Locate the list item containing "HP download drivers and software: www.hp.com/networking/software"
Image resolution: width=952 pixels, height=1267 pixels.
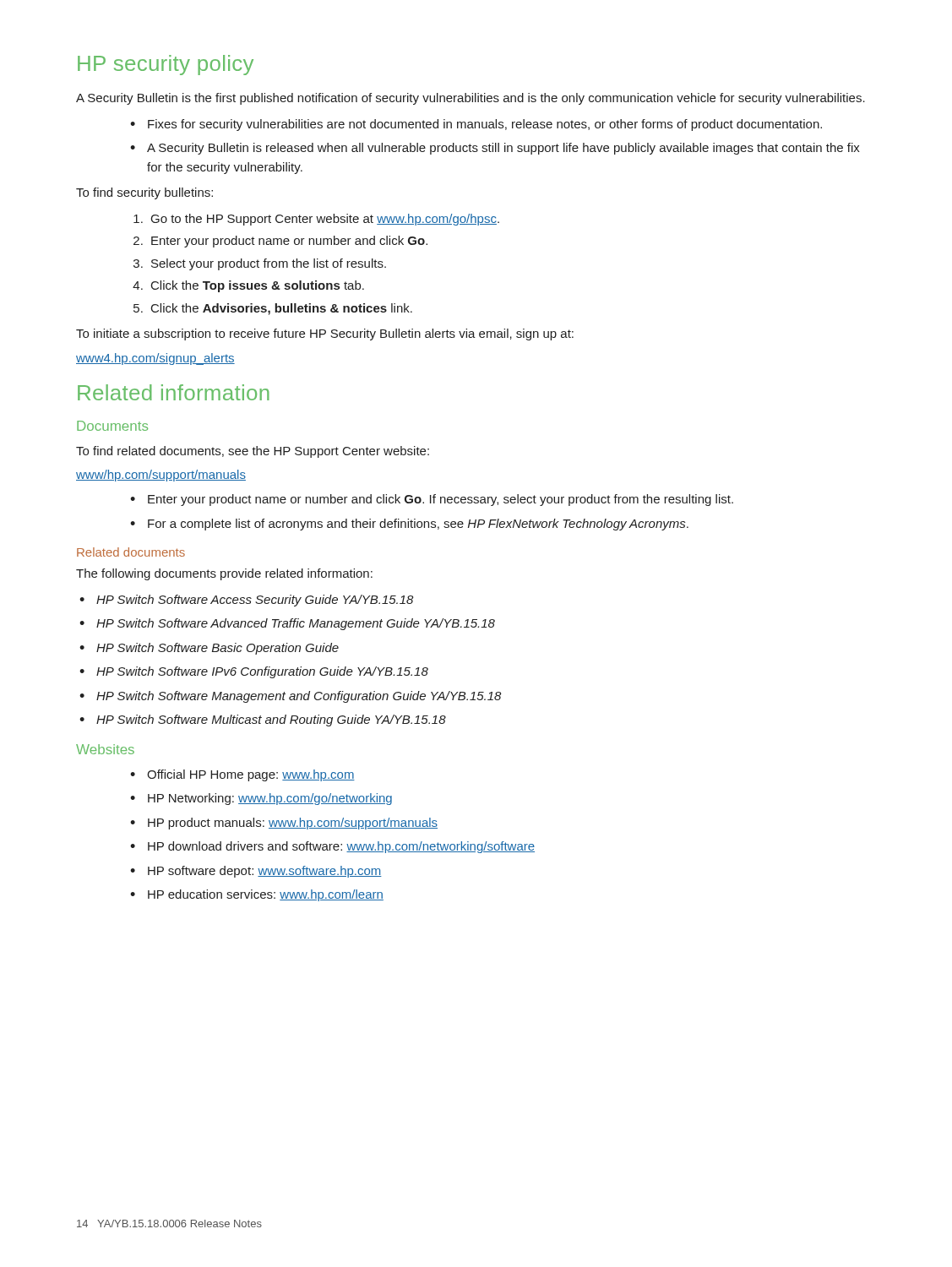coord(341,846)
